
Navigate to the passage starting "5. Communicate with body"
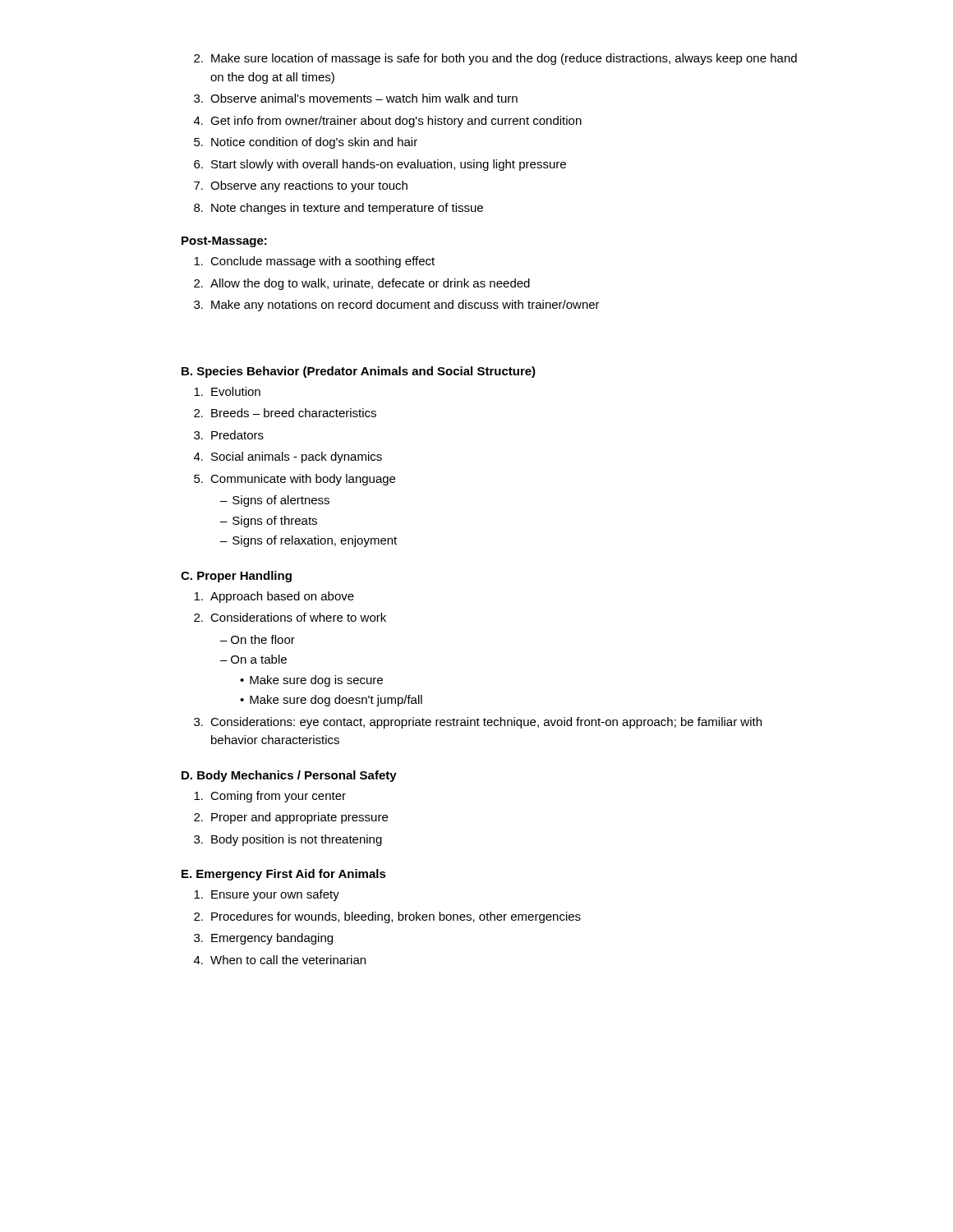(288, 479)
